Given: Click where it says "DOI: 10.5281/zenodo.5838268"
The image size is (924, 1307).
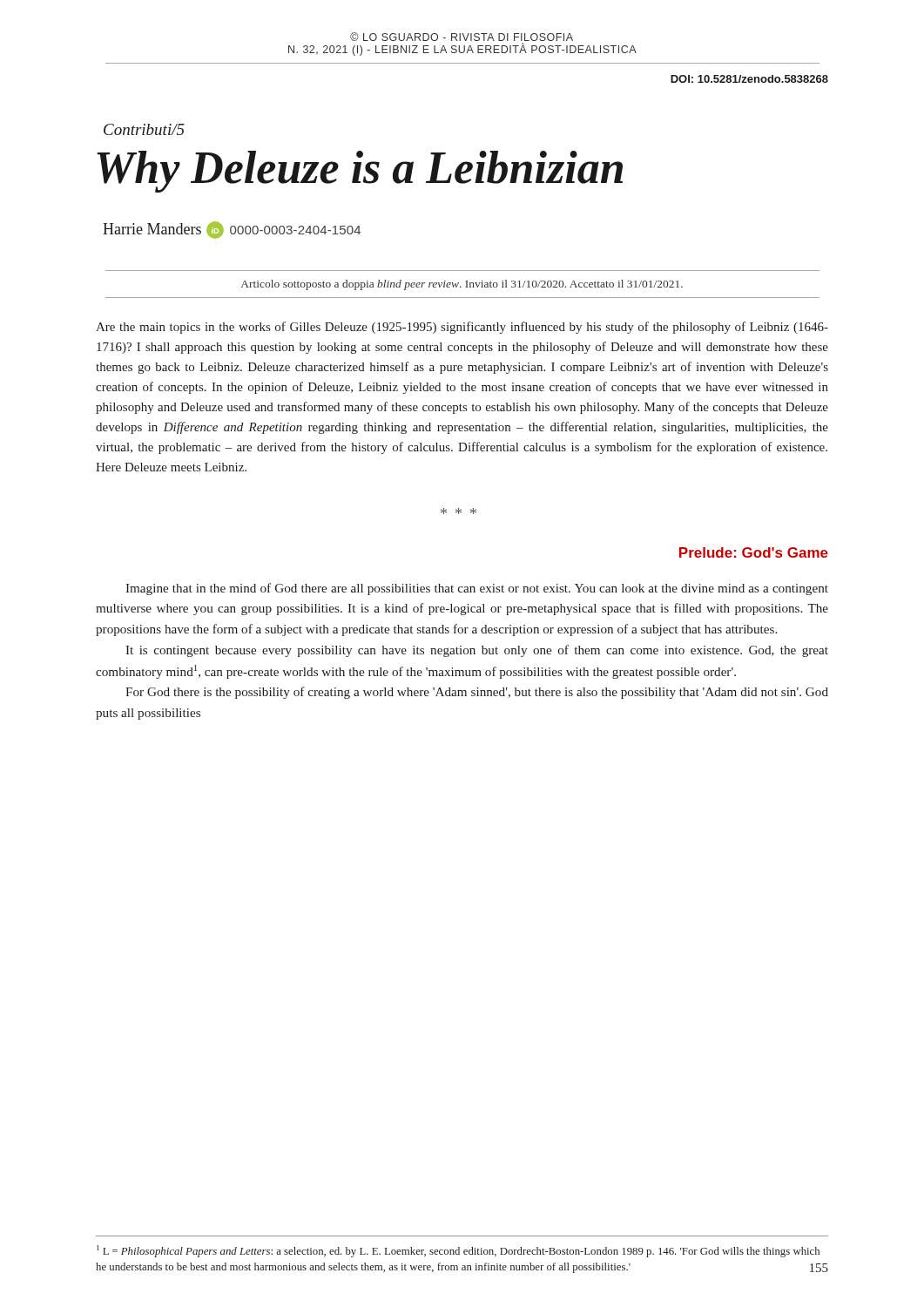Looking at the screenshot, I should coord(749,79).
